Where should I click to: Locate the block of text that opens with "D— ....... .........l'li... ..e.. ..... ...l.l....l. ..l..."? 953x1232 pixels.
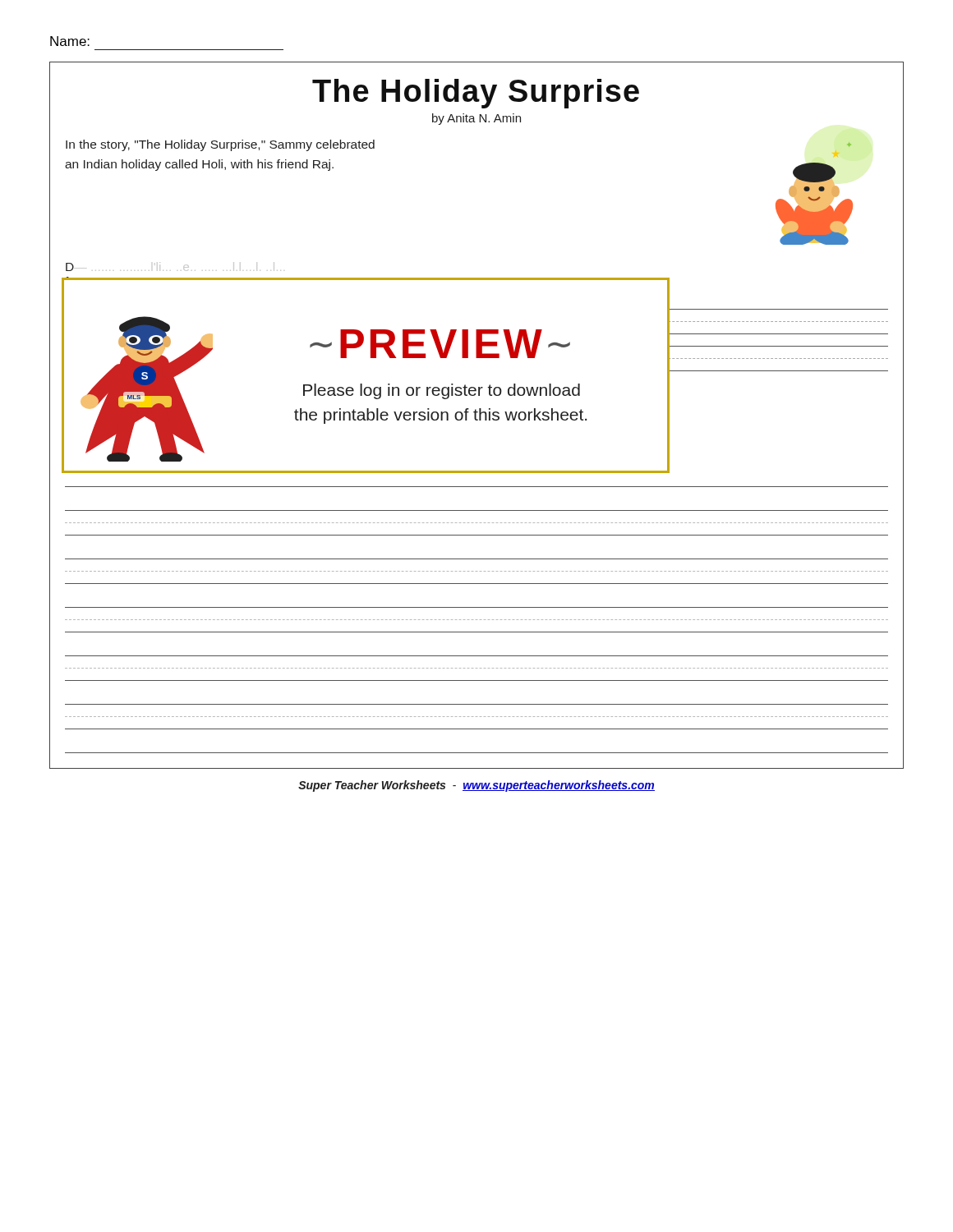(x=175, y=281)
